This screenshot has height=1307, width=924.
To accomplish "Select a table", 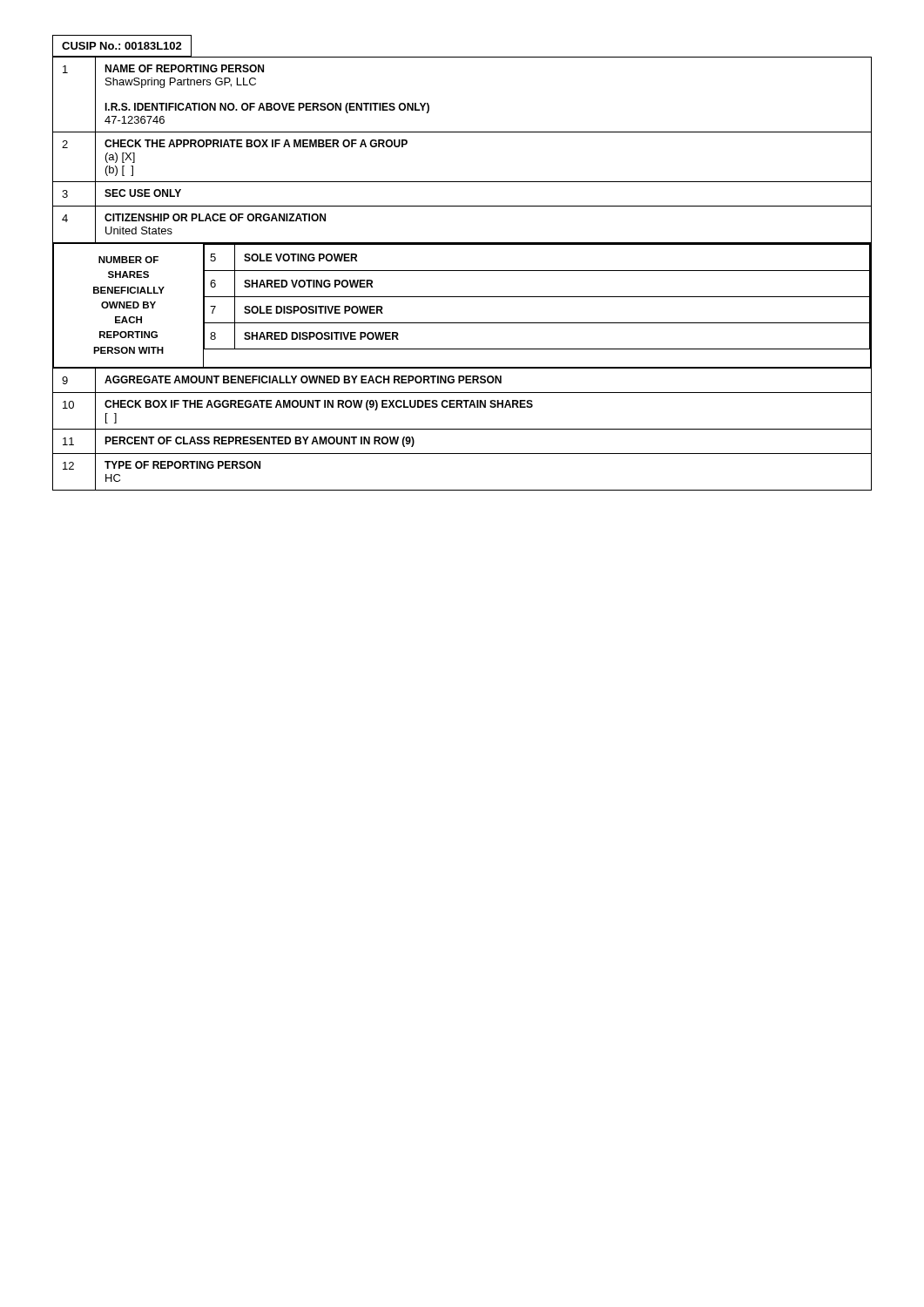I will point(462,273).
